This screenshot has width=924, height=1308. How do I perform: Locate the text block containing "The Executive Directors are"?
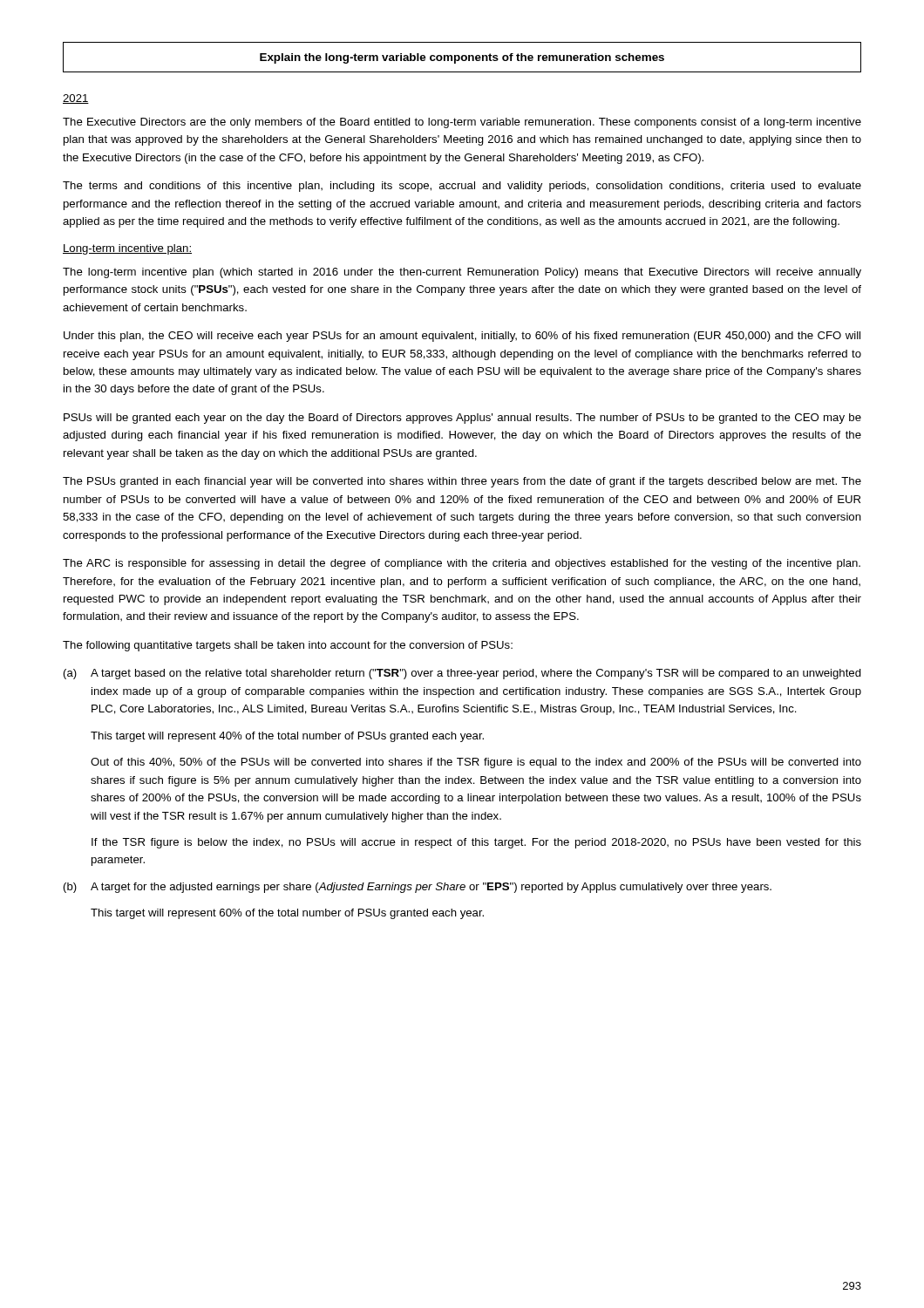[462, 139]
